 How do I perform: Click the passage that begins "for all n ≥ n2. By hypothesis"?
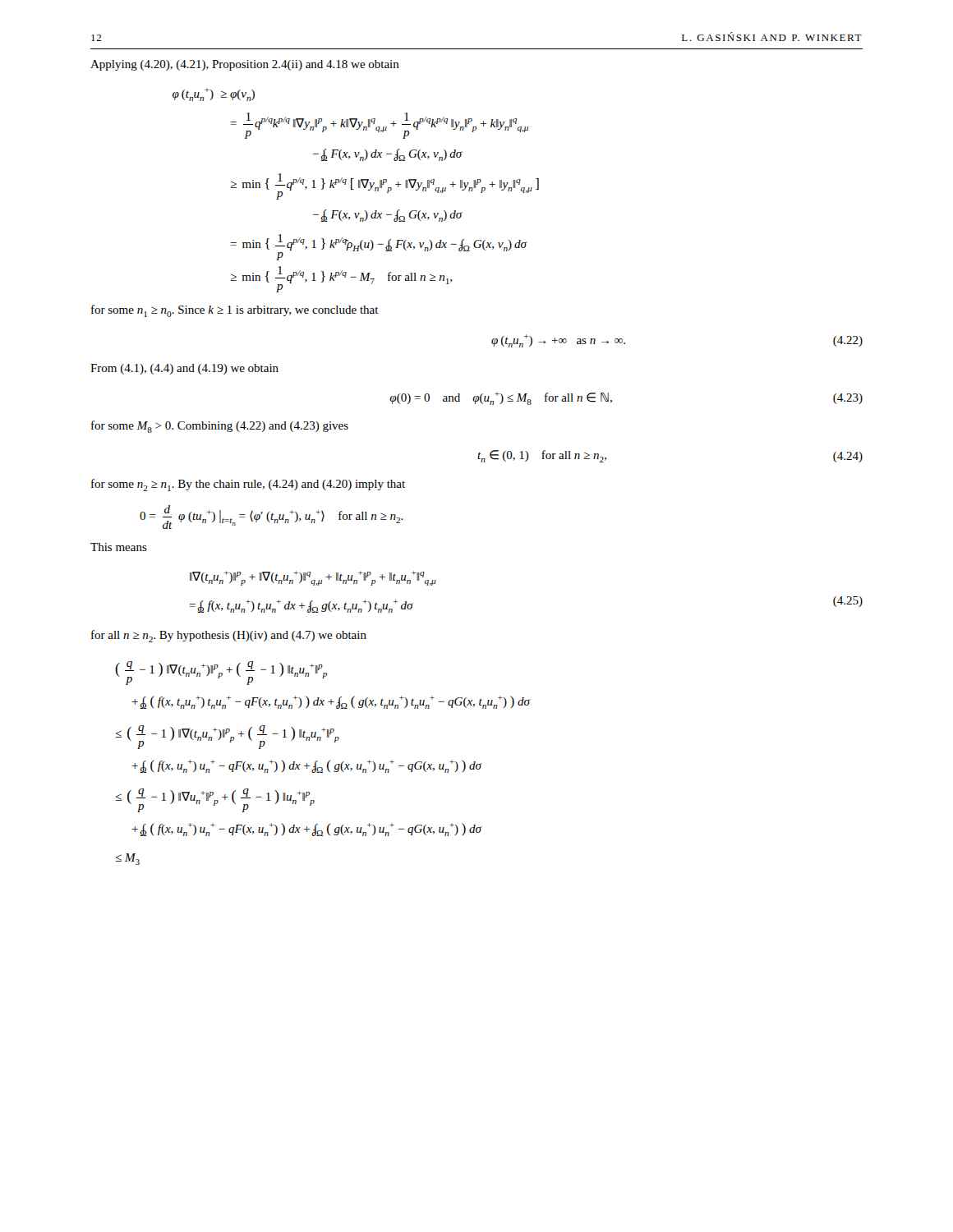point(228,636)
